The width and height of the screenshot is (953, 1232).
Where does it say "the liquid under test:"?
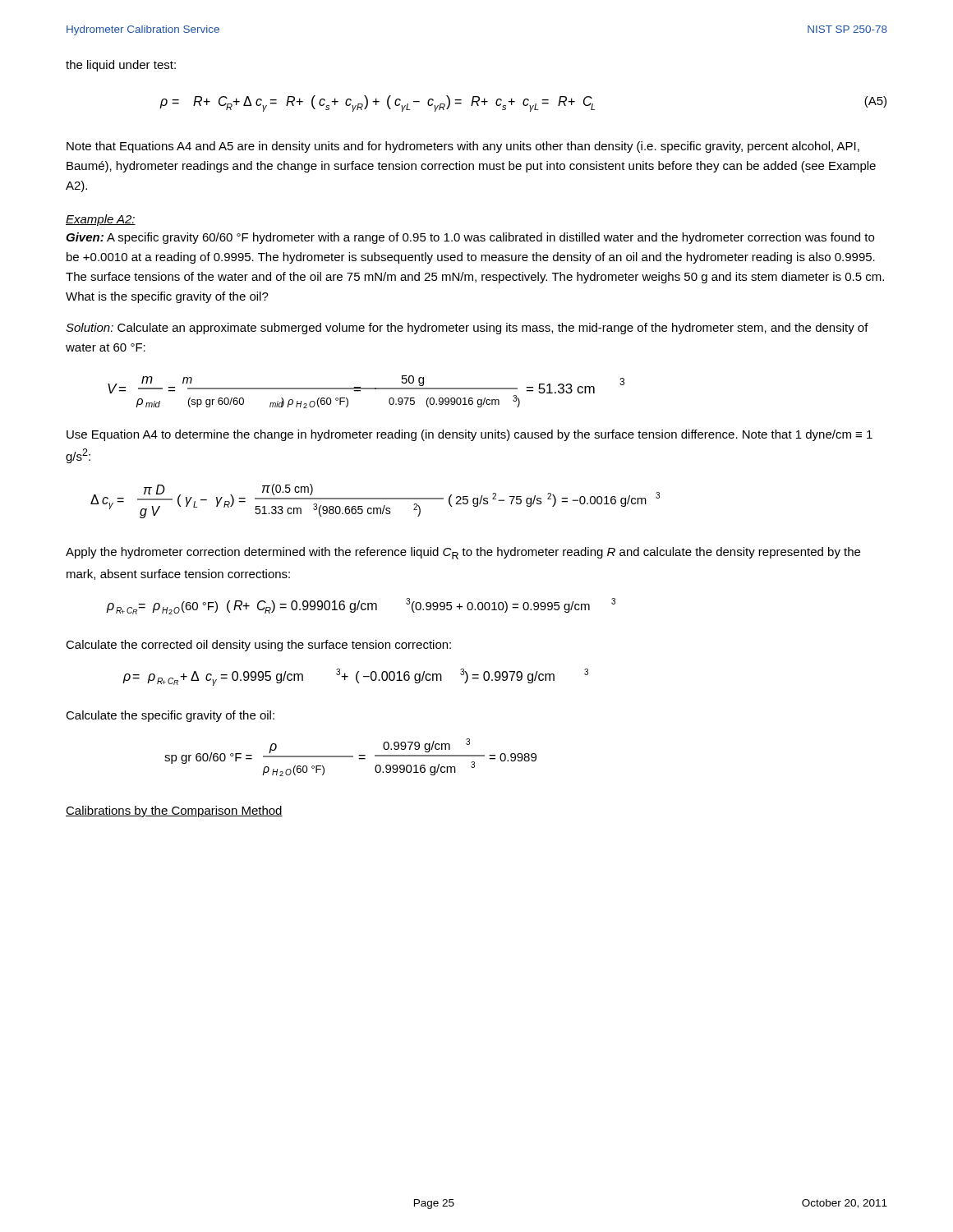click(x=121, y=64)
